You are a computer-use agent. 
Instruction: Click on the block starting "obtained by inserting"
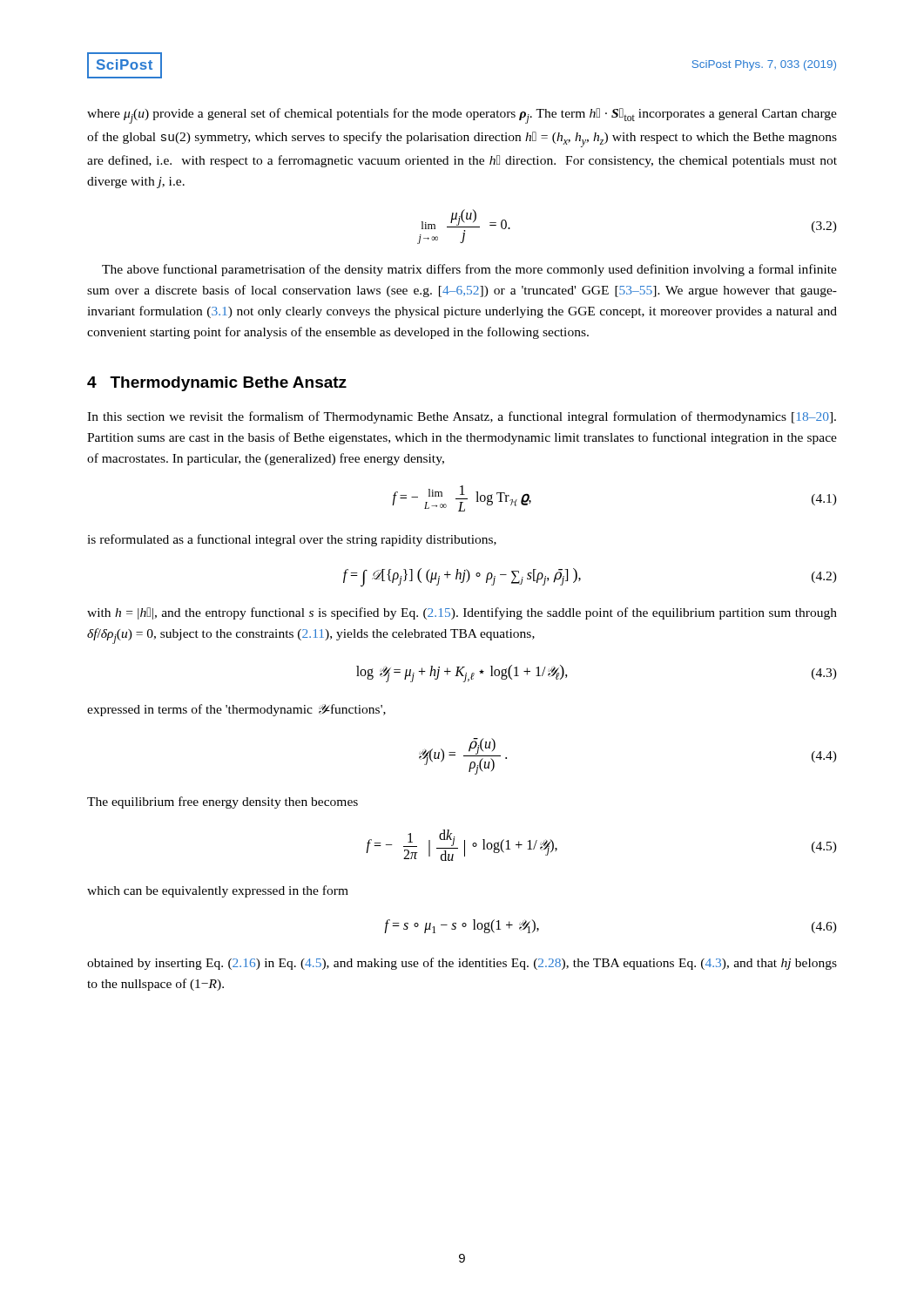pos(462,973)
